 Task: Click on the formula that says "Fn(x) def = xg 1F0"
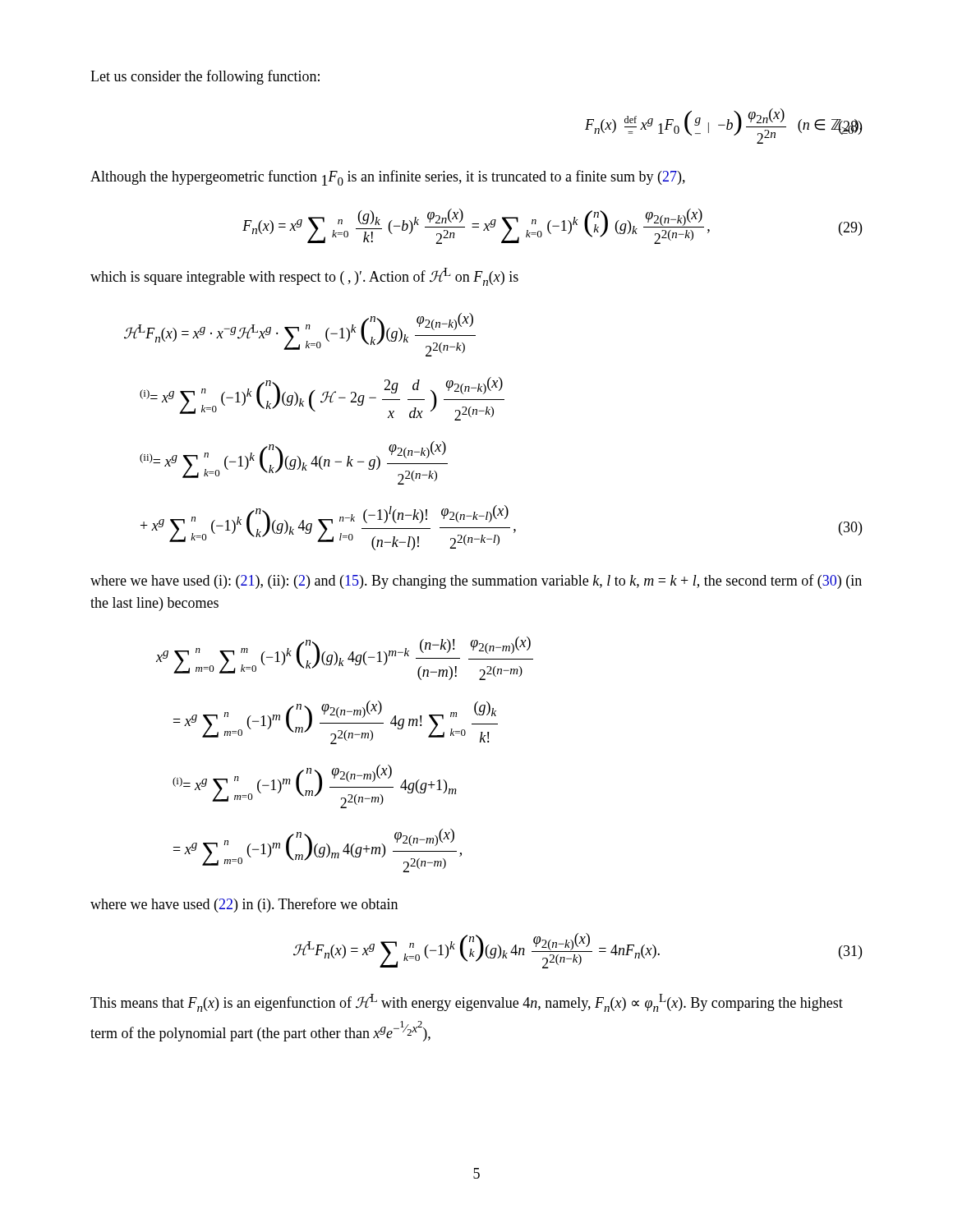(723, 126)
